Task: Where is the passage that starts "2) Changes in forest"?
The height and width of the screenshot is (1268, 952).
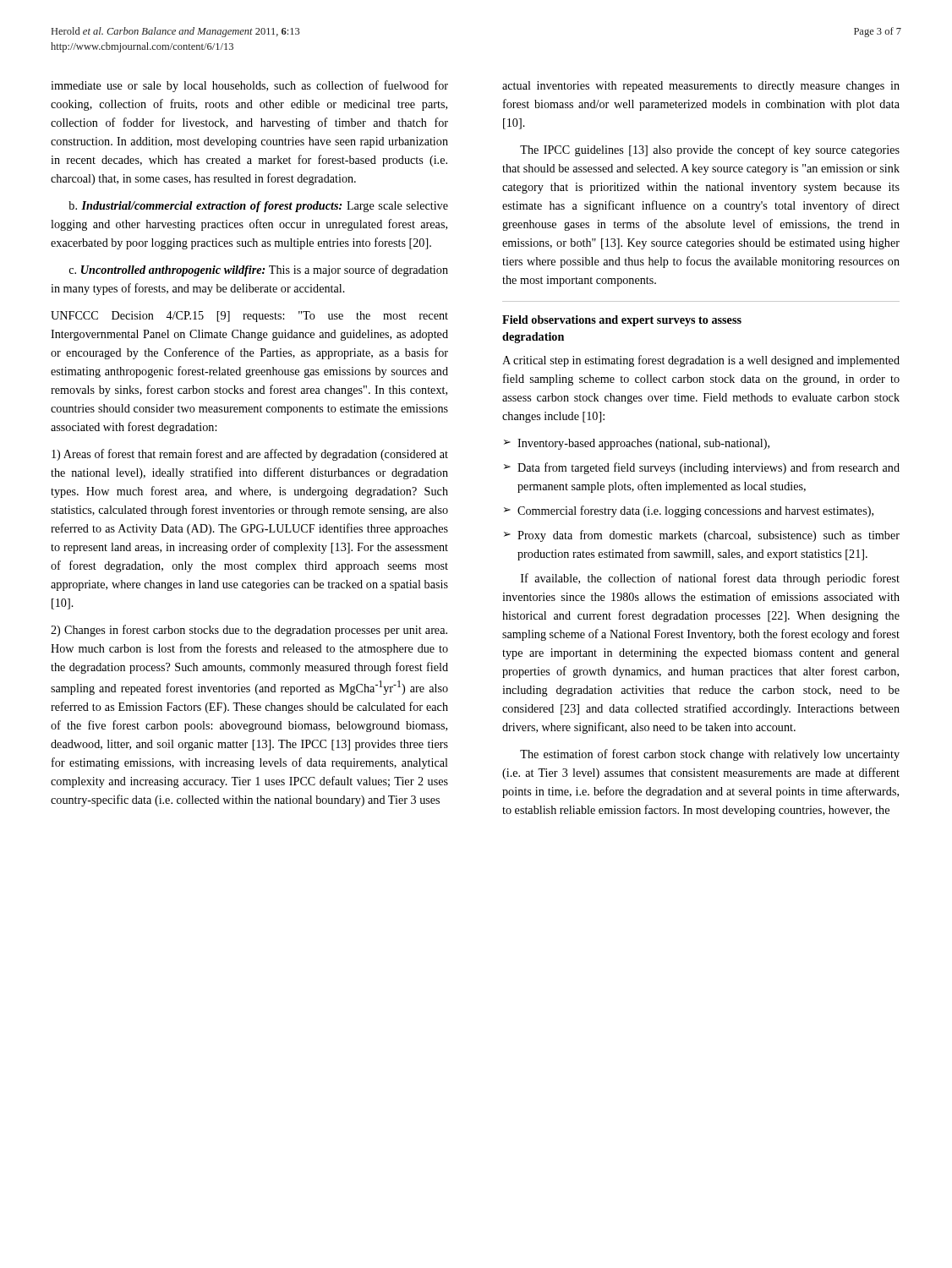Action: click(249, 715)
